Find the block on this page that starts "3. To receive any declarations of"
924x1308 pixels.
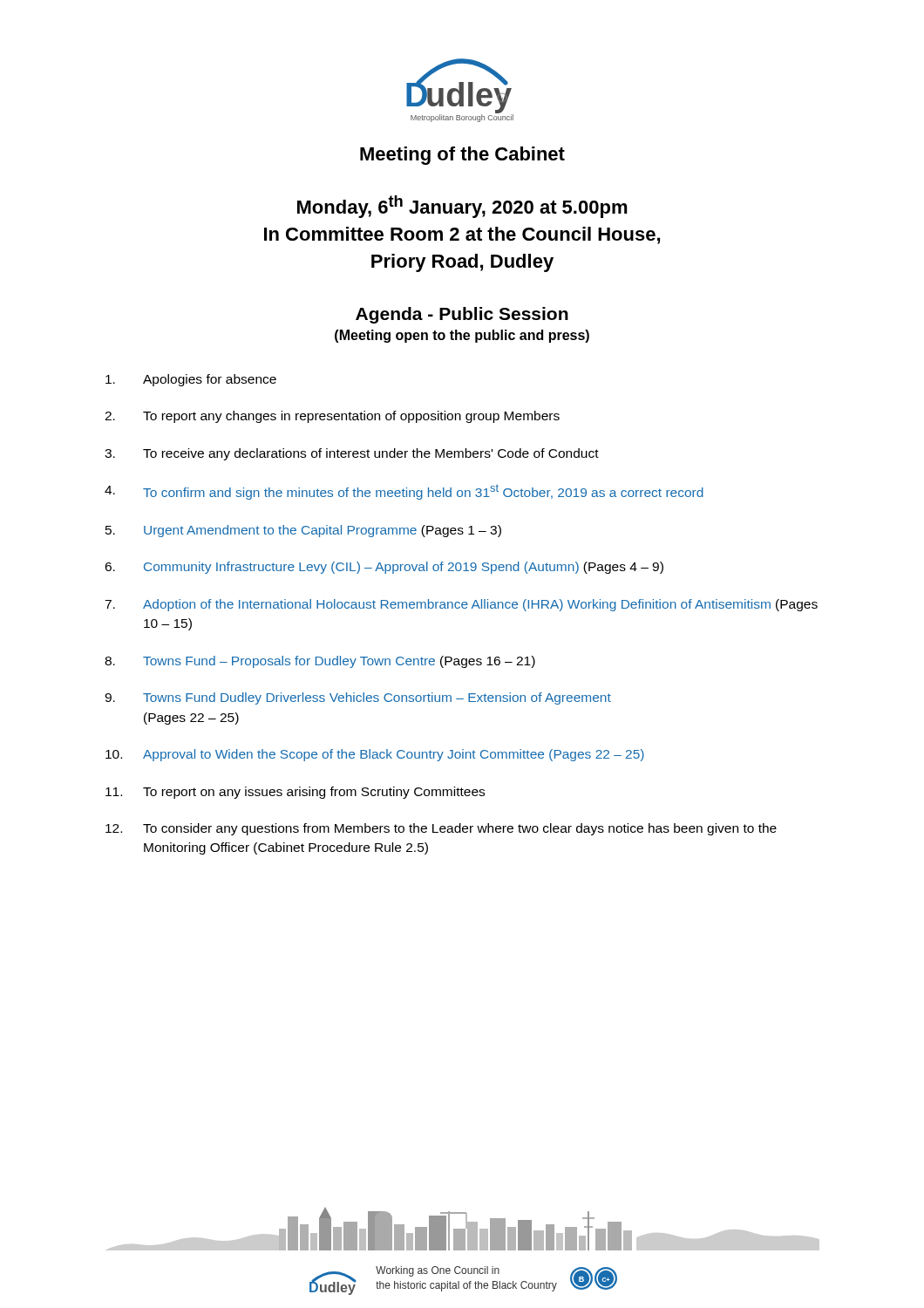462,453
